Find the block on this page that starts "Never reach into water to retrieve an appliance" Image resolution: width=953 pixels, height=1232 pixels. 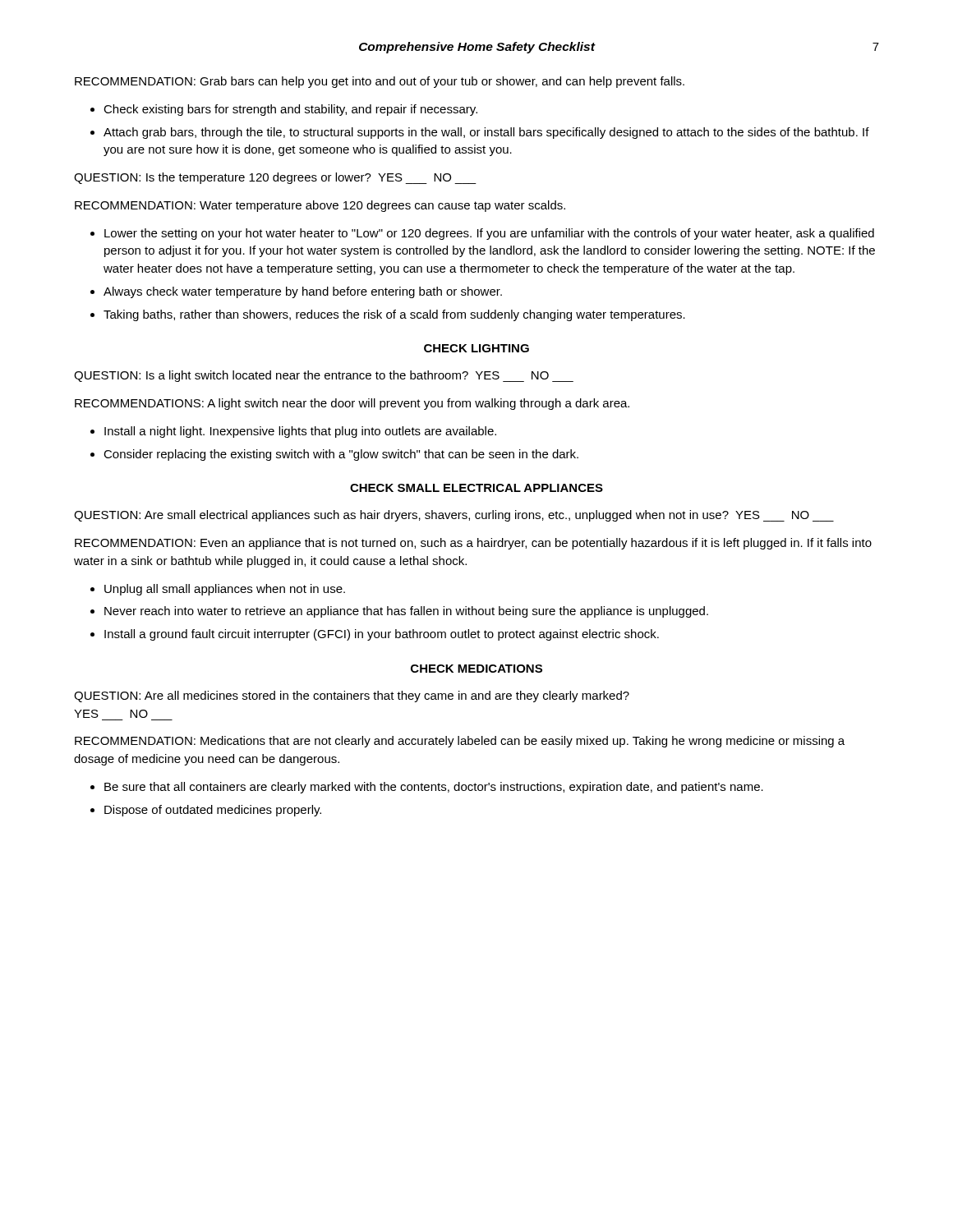point(406,611)
